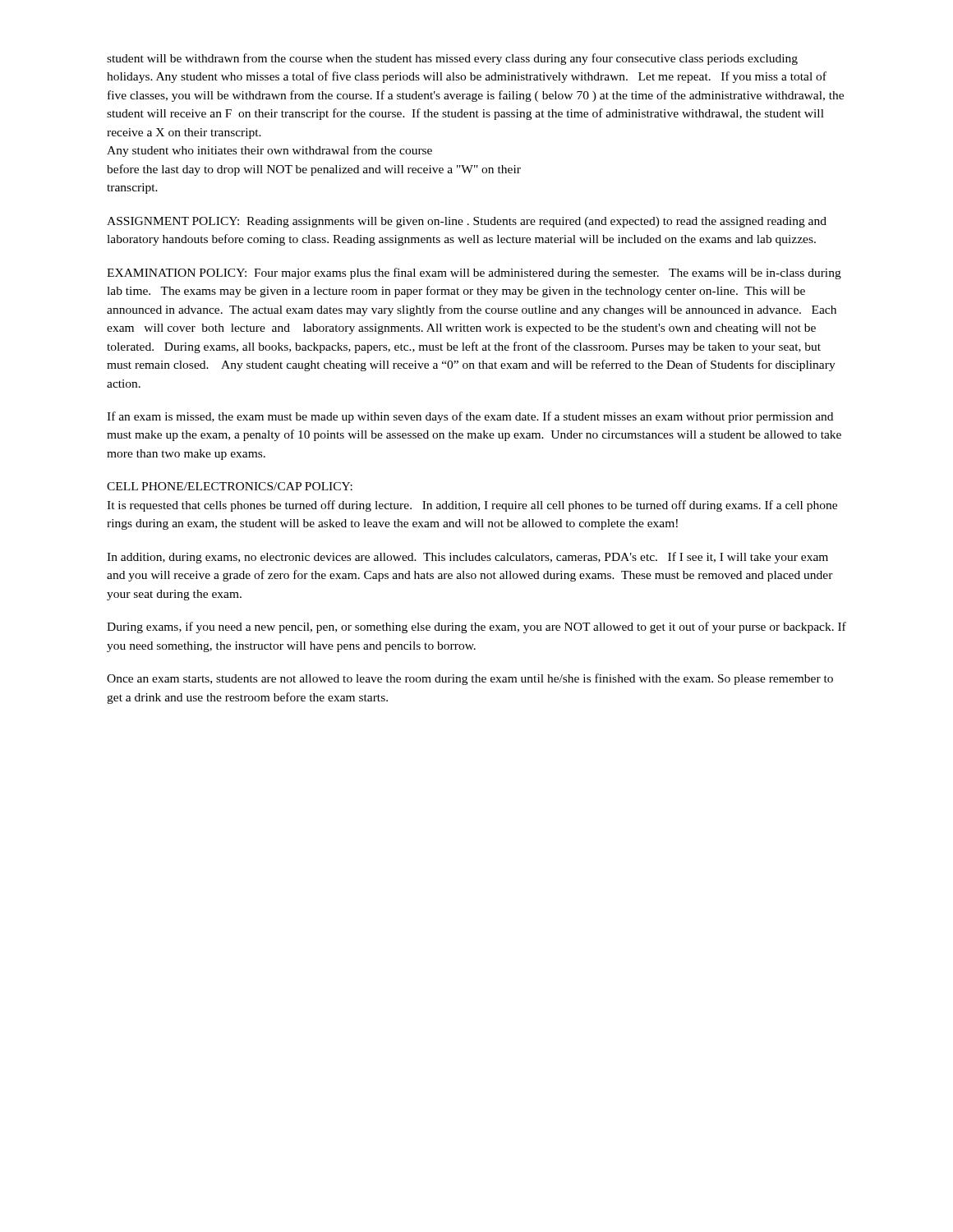
Task: Locate the block starting "It is requested"
Action: pos(472,514)
